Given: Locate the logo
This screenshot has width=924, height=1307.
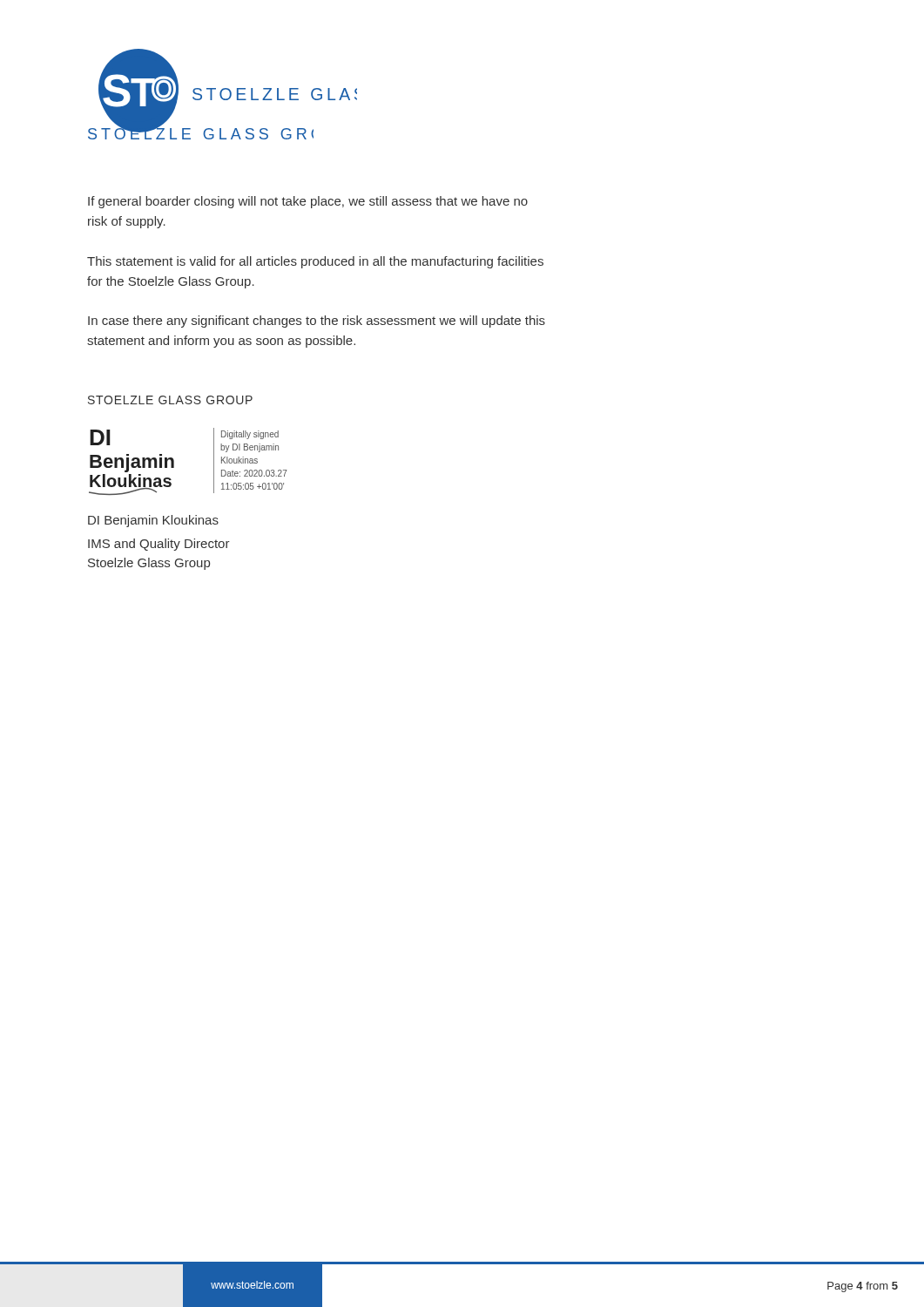Looking at the screenshot, I should pyautogui.click(x=462, y=96).
